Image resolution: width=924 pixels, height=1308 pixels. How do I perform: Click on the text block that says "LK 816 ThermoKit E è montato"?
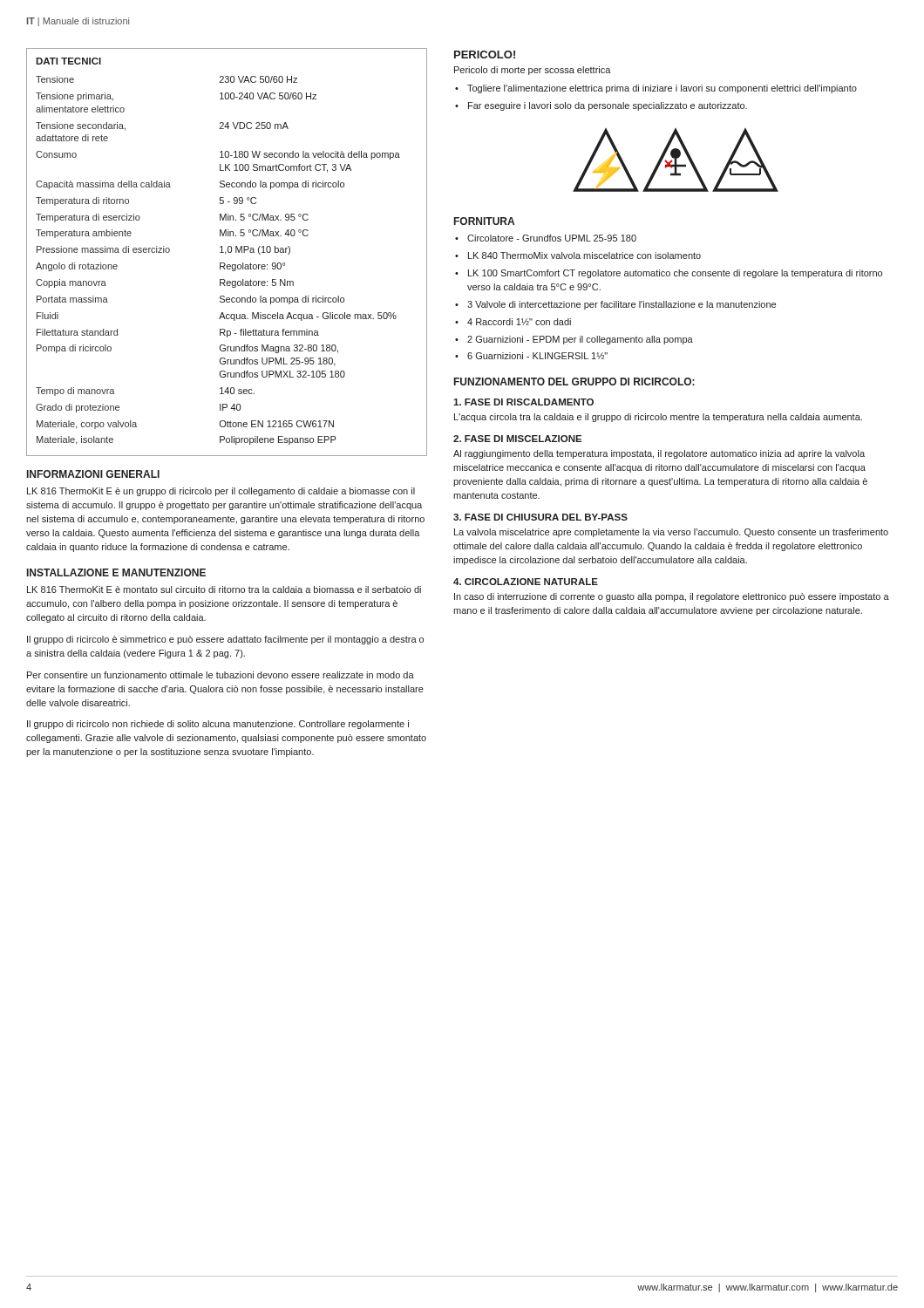(224, 603)
